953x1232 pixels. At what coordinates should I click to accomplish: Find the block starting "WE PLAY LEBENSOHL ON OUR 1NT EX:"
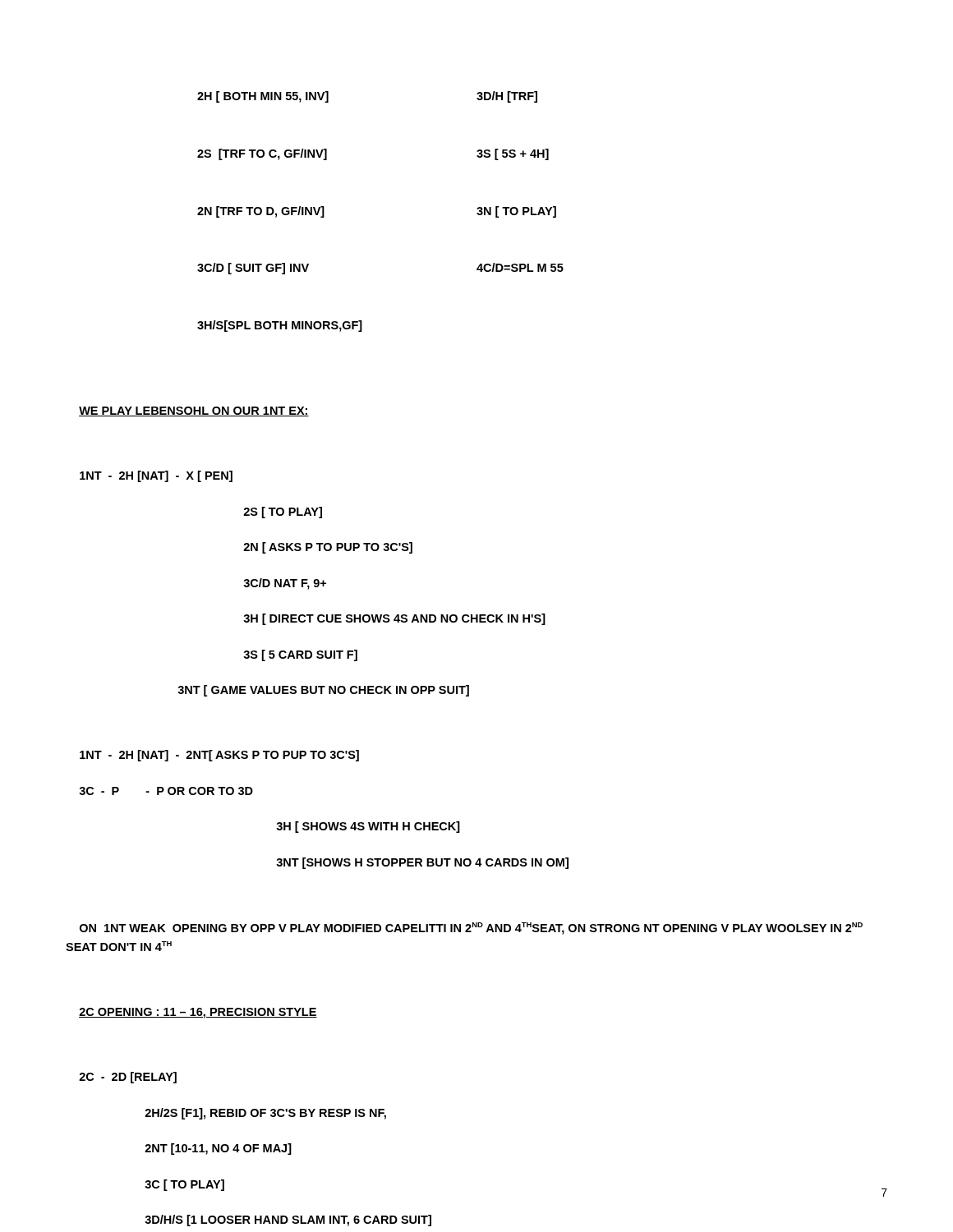pos(187,420)
